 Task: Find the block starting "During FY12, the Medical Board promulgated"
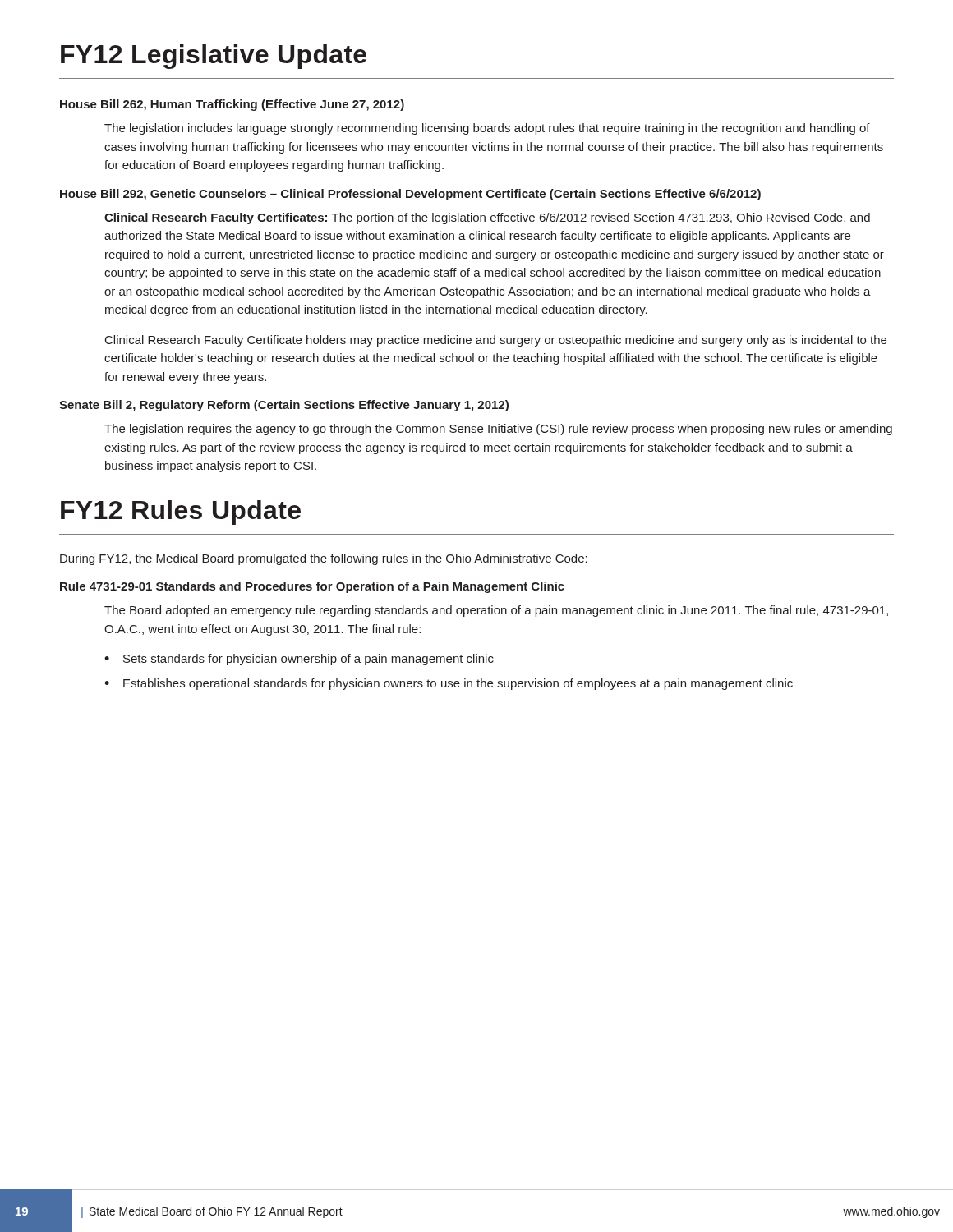coord(324,558)
